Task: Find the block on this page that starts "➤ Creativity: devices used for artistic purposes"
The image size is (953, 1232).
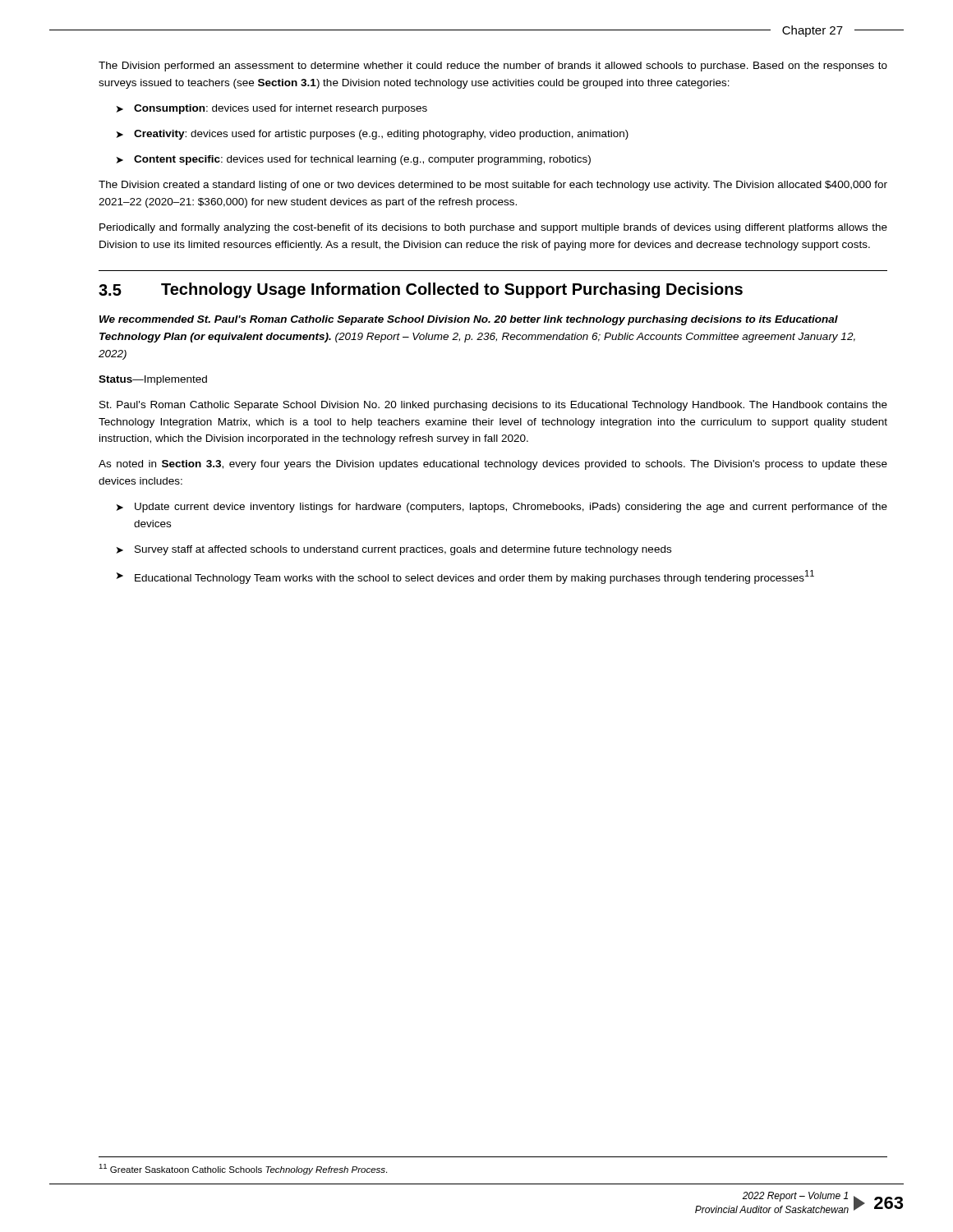Action: click(x=493, y=134)
